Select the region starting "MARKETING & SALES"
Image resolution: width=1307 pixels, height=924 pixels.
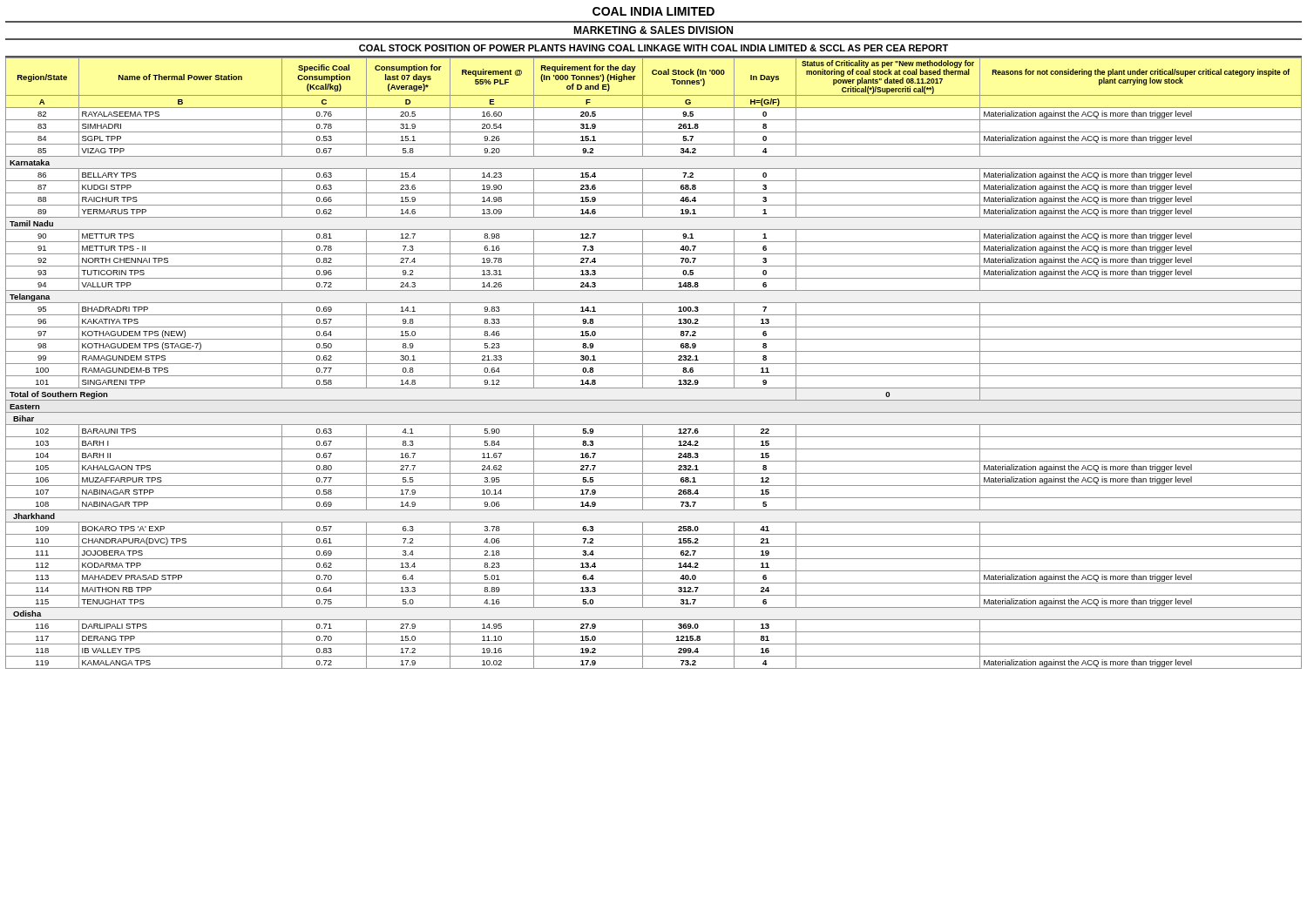pos(654,30)
